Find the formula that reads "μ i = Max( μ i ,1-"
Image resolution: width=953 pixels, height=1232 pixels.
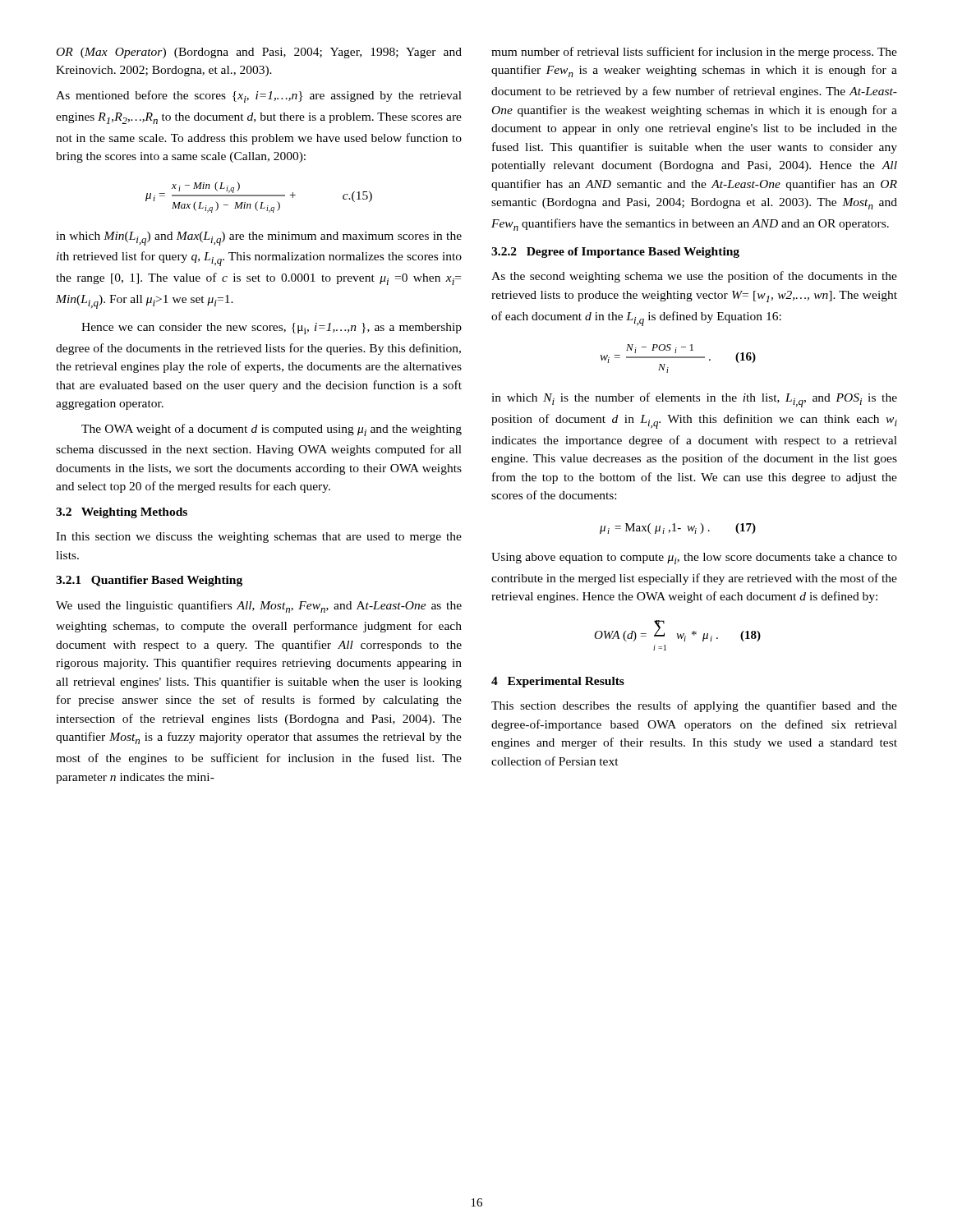[x=694, y=526]
